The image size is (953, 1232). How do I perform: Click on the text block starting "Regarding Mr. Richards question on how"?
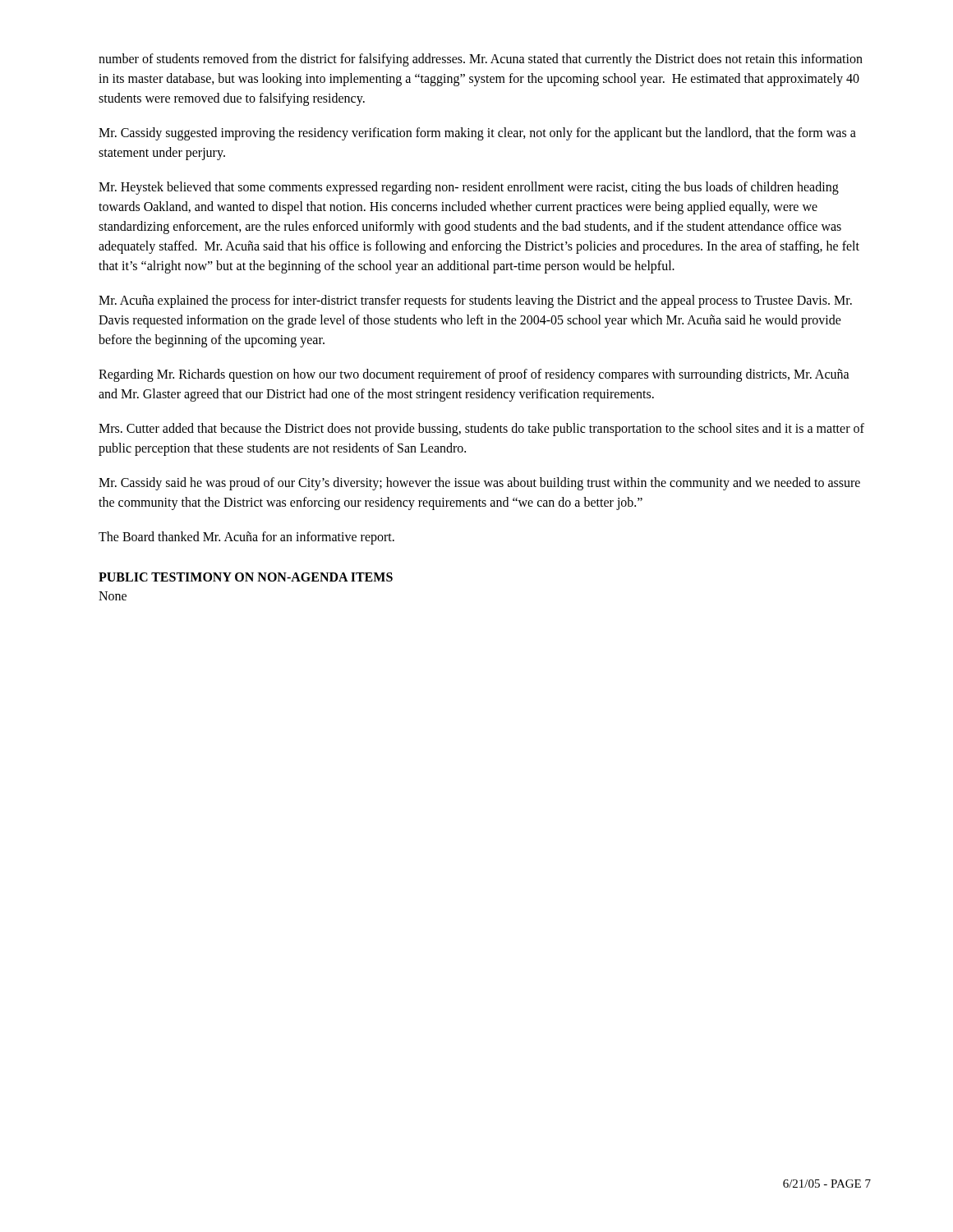click(x=474, y=384)
